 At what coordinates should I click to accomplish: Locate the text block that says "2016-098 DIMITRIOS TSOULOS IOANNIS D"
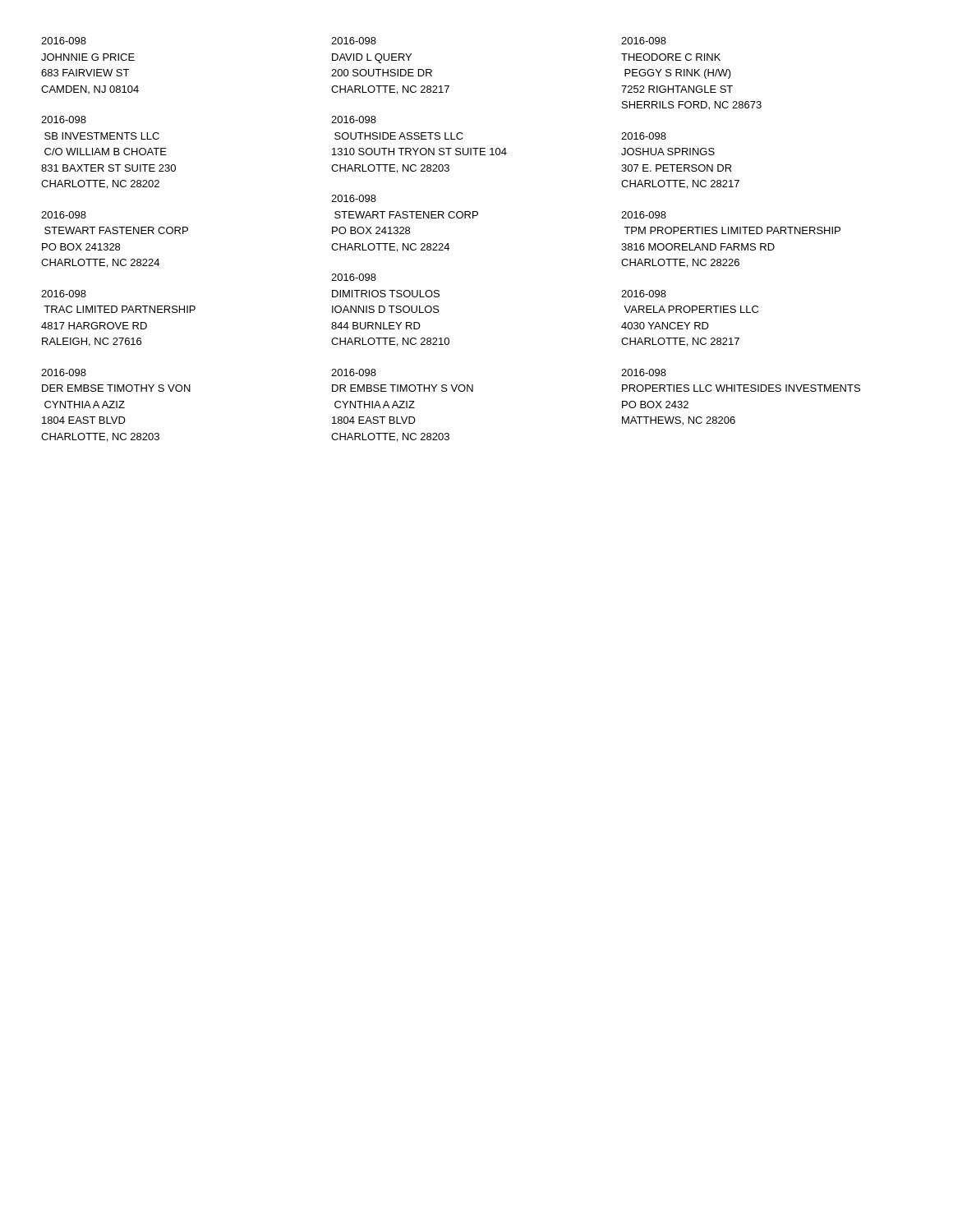(x=354, y=277)
